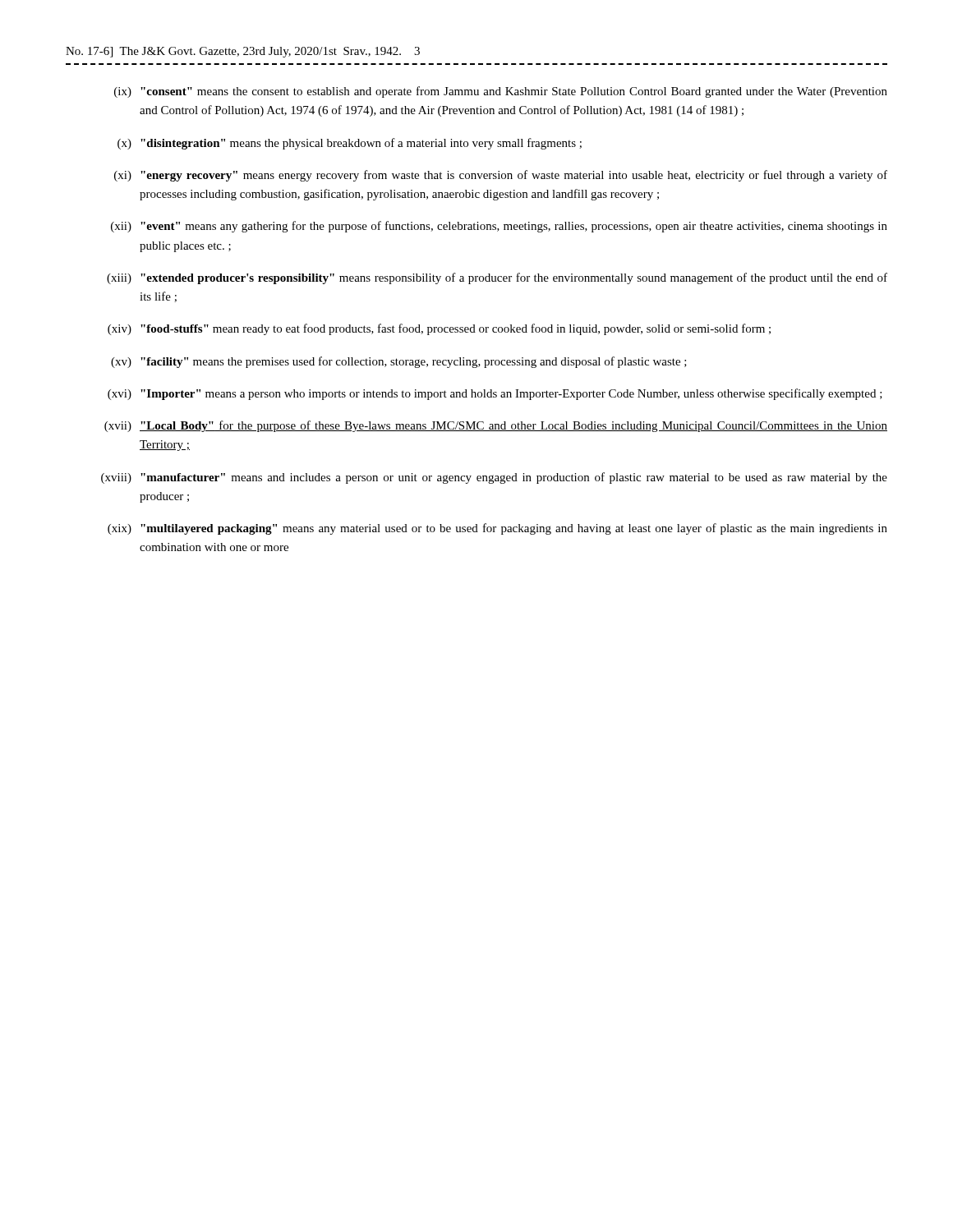The width and height of the screenshot is (953, 1232).
Task: Find the element starting "(xv) "facility" means the premises used for collection,"
Action: click(x=476, y=362)
